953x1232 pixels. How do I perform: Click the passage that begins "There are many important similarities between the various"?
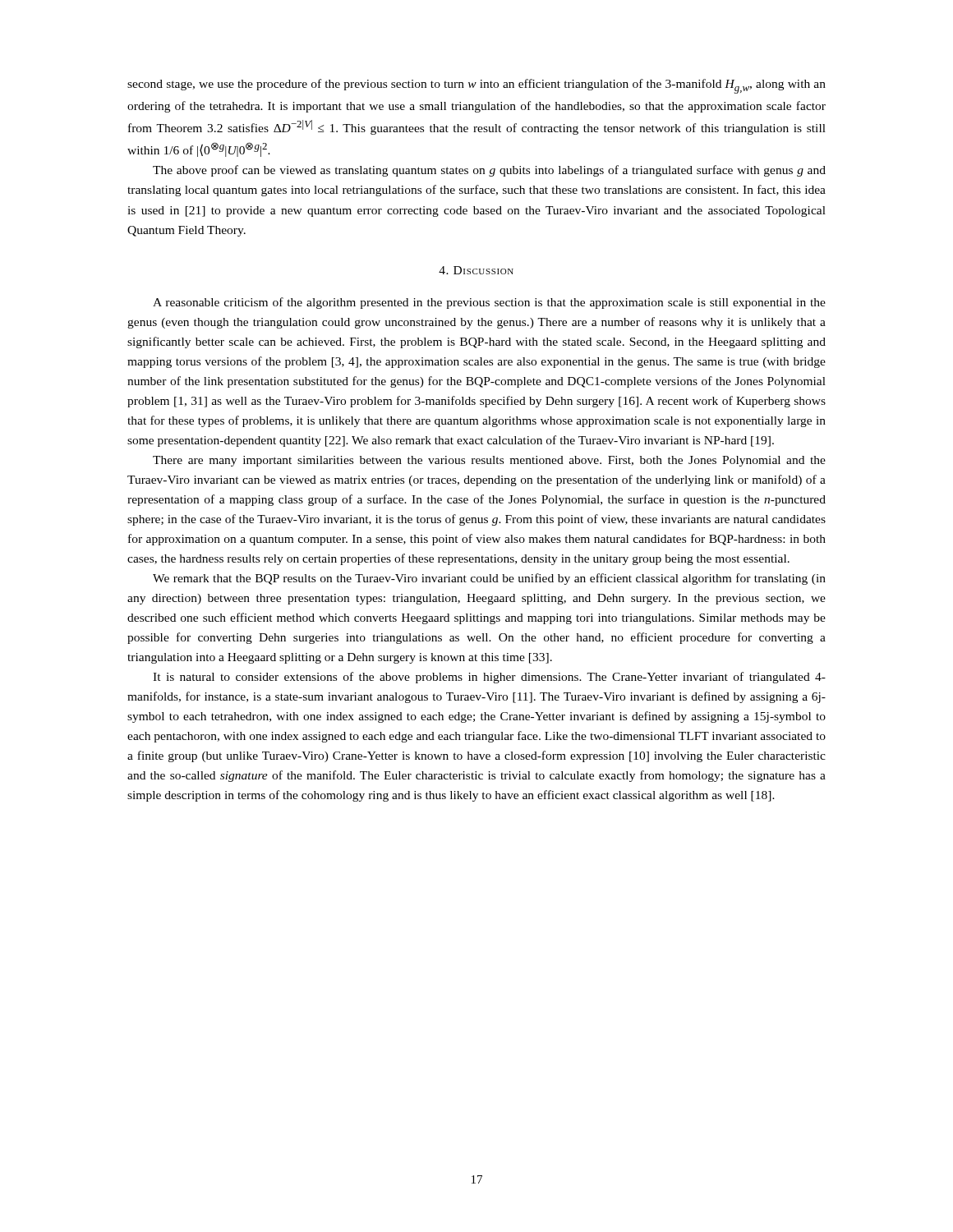[476, 509]
